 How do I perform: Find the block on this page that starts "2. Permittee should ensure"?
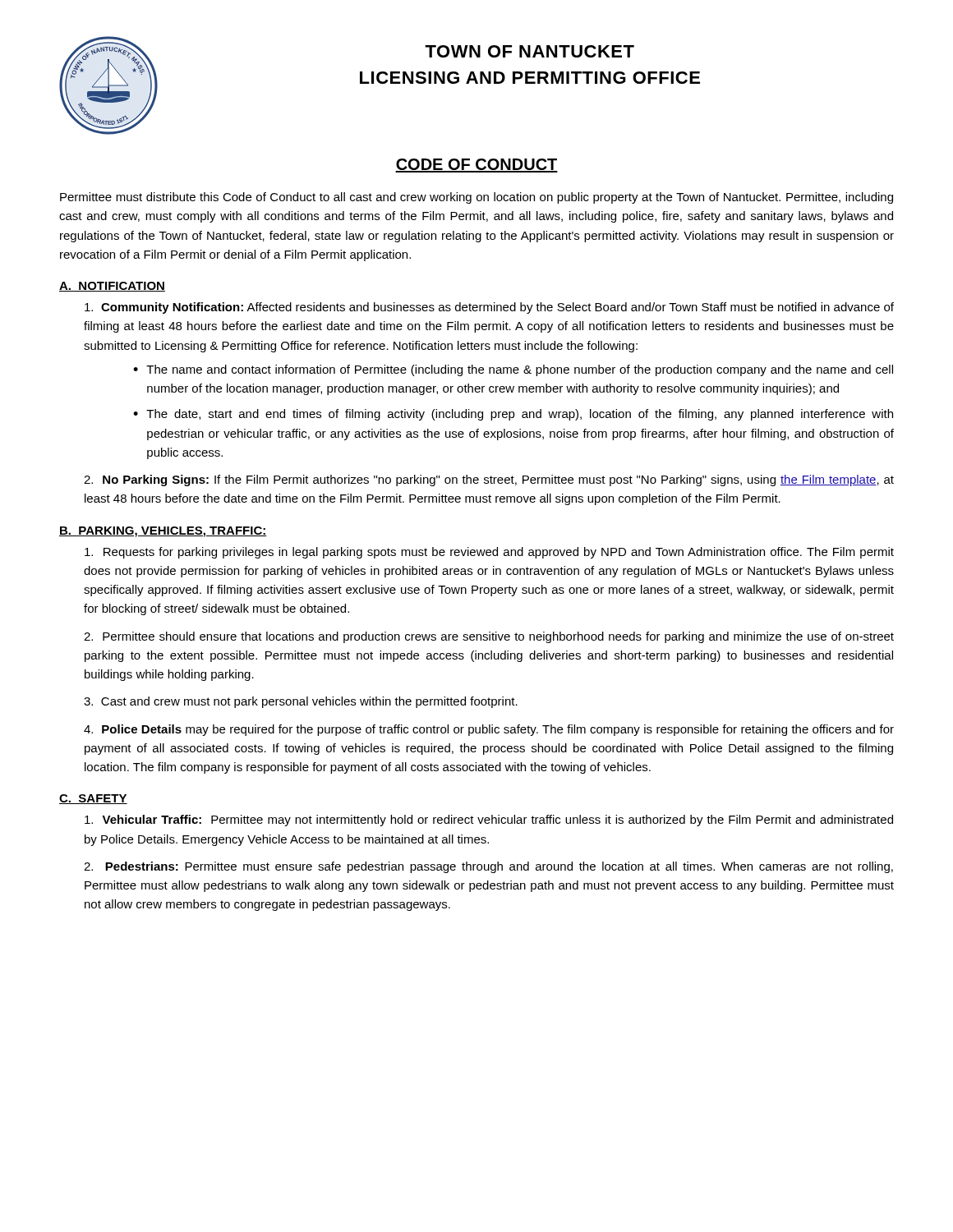(489, 655)
